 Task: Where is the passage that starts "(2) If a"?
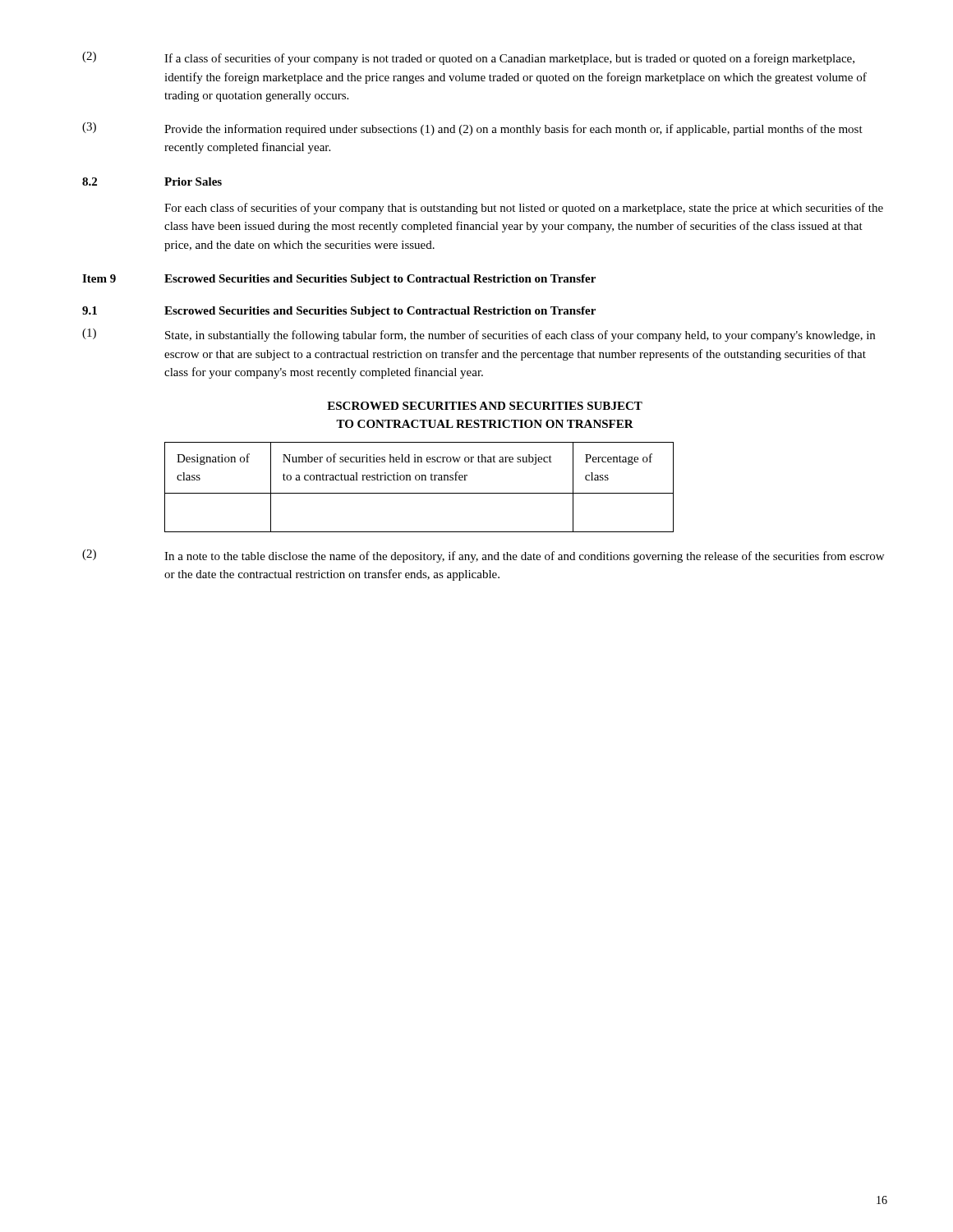[x=485, y=77]
